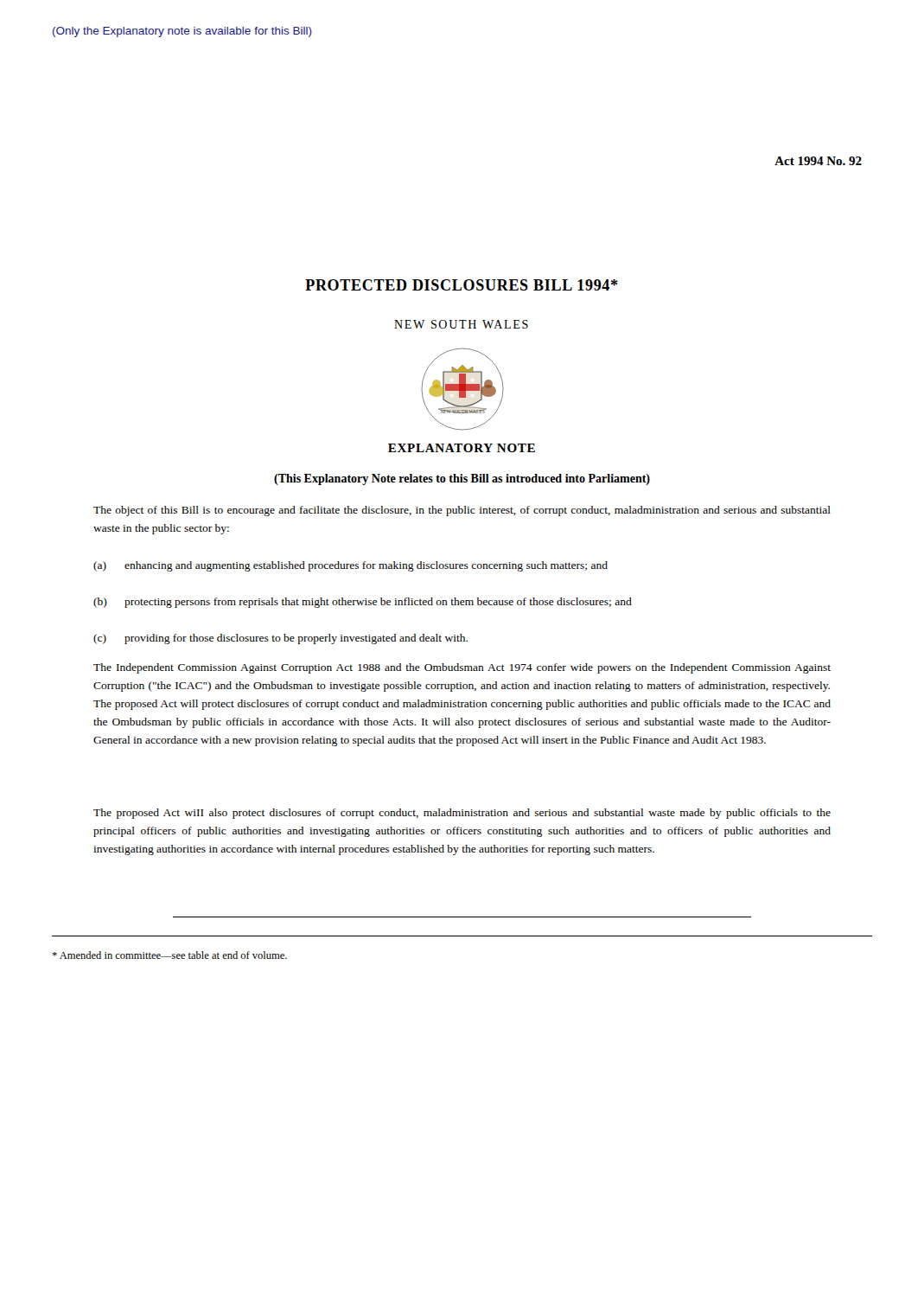Locate the block starting "(c) providing for those disclosures to be"
Image resolution: width=924 pixels, height=1297 pixels.
462,639
